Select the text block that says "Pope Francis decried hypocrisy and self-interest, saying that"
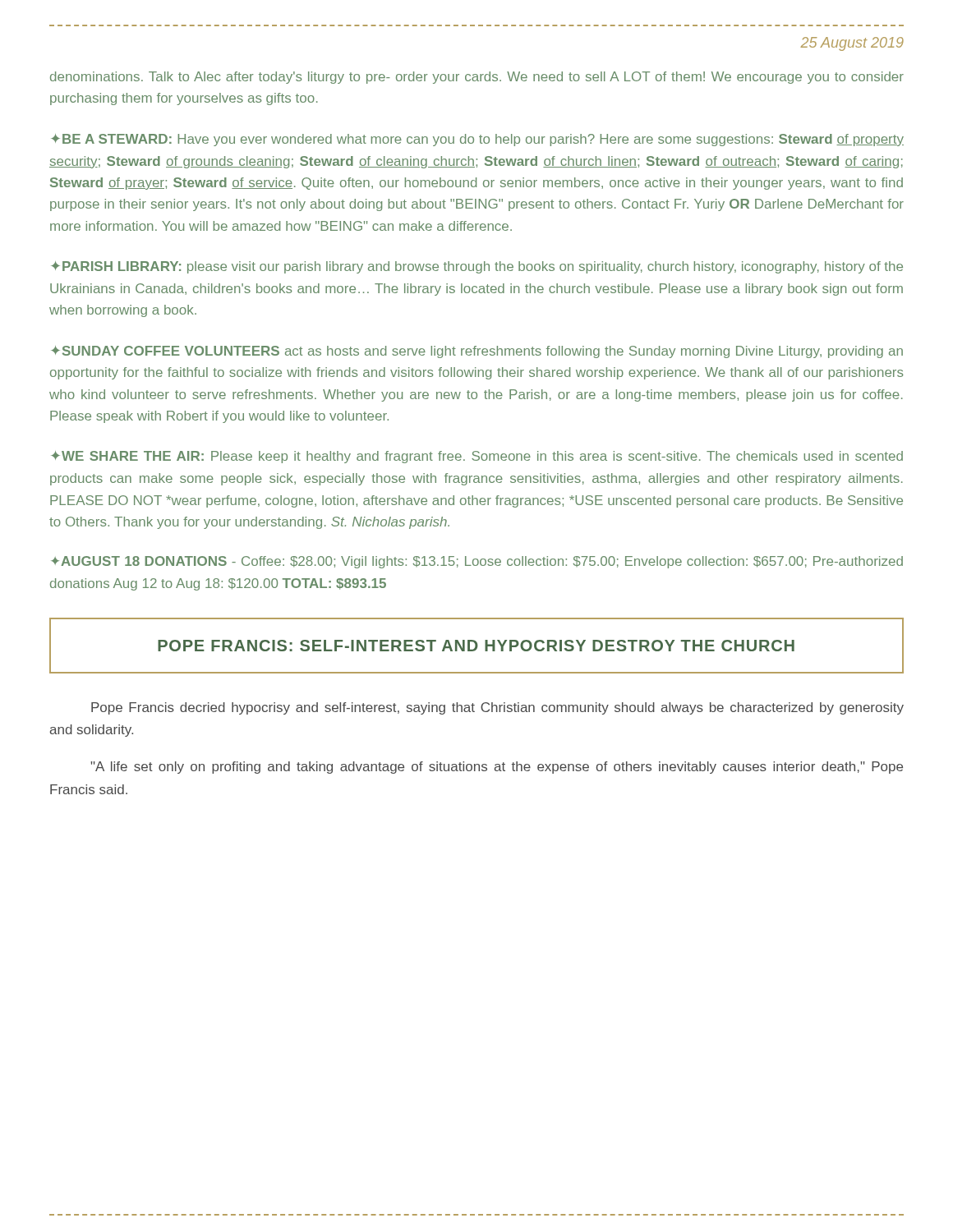This screenshot has width=953, height=1232. pos(476,719)
